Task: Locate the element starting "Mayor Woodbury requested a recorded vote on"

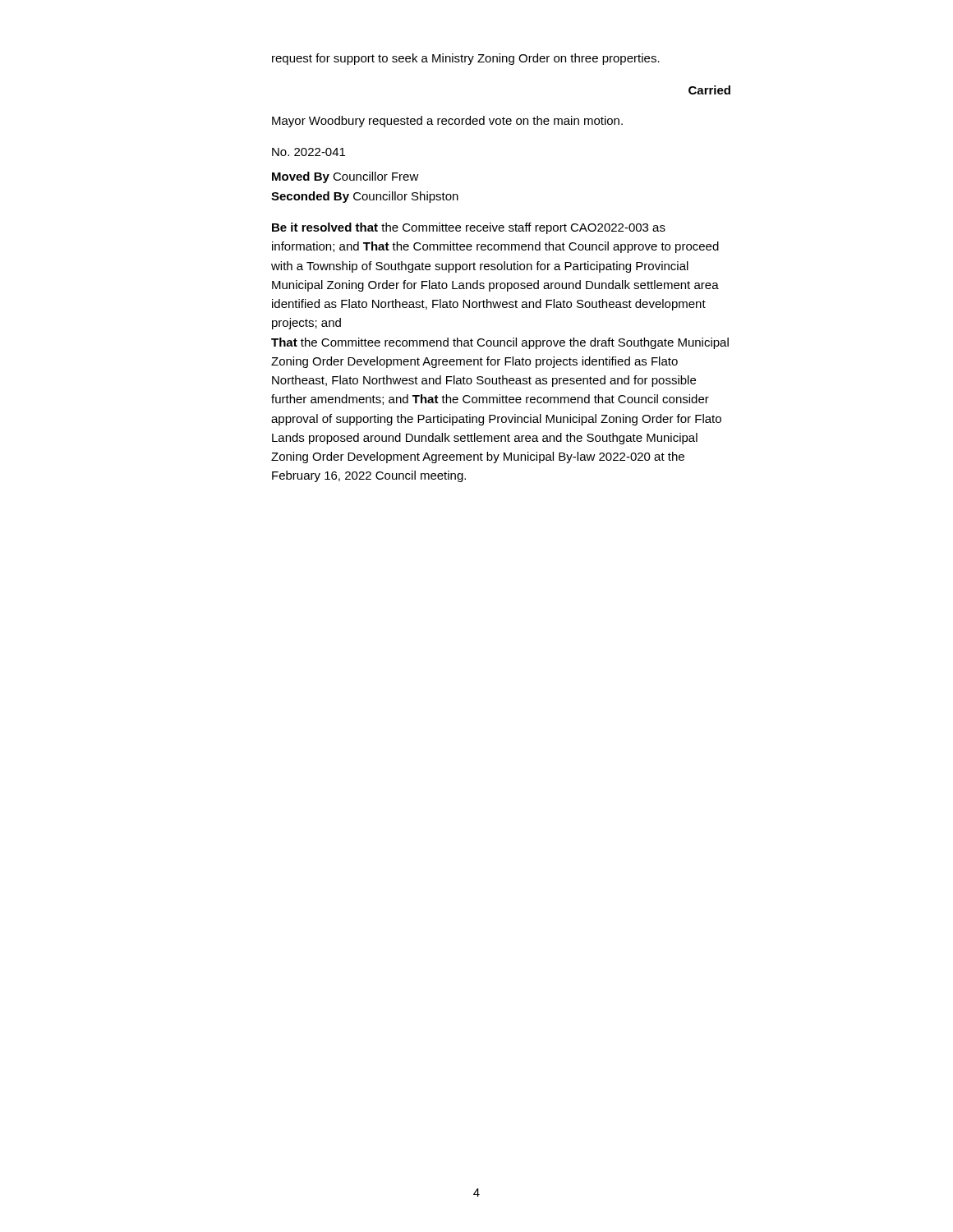Action: pyautogui.click(x=447, y=120)
